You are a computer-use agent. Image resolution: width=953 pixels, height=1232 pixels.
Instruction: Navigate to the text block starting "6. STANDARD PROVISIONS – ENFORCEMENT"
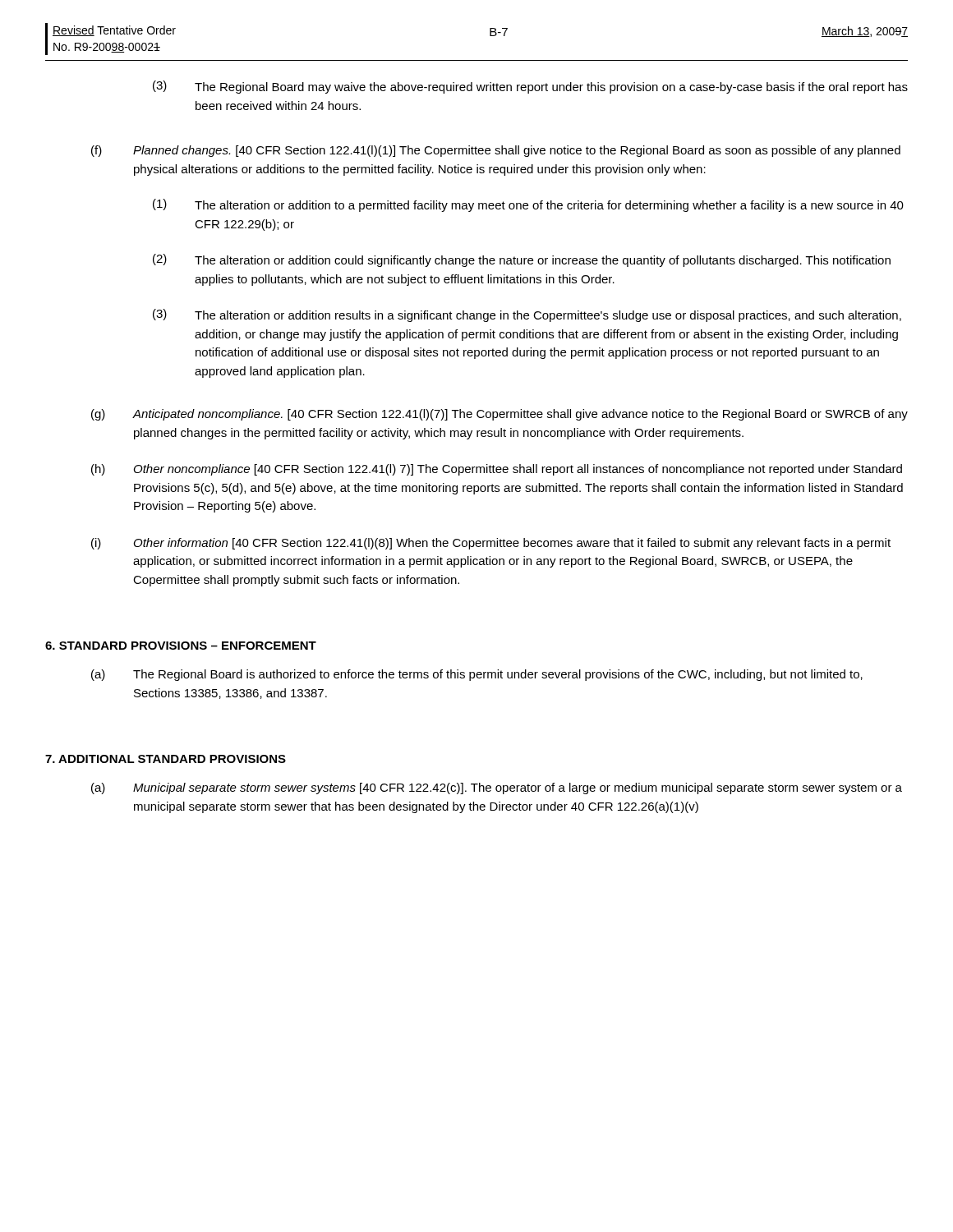point(181,645)
